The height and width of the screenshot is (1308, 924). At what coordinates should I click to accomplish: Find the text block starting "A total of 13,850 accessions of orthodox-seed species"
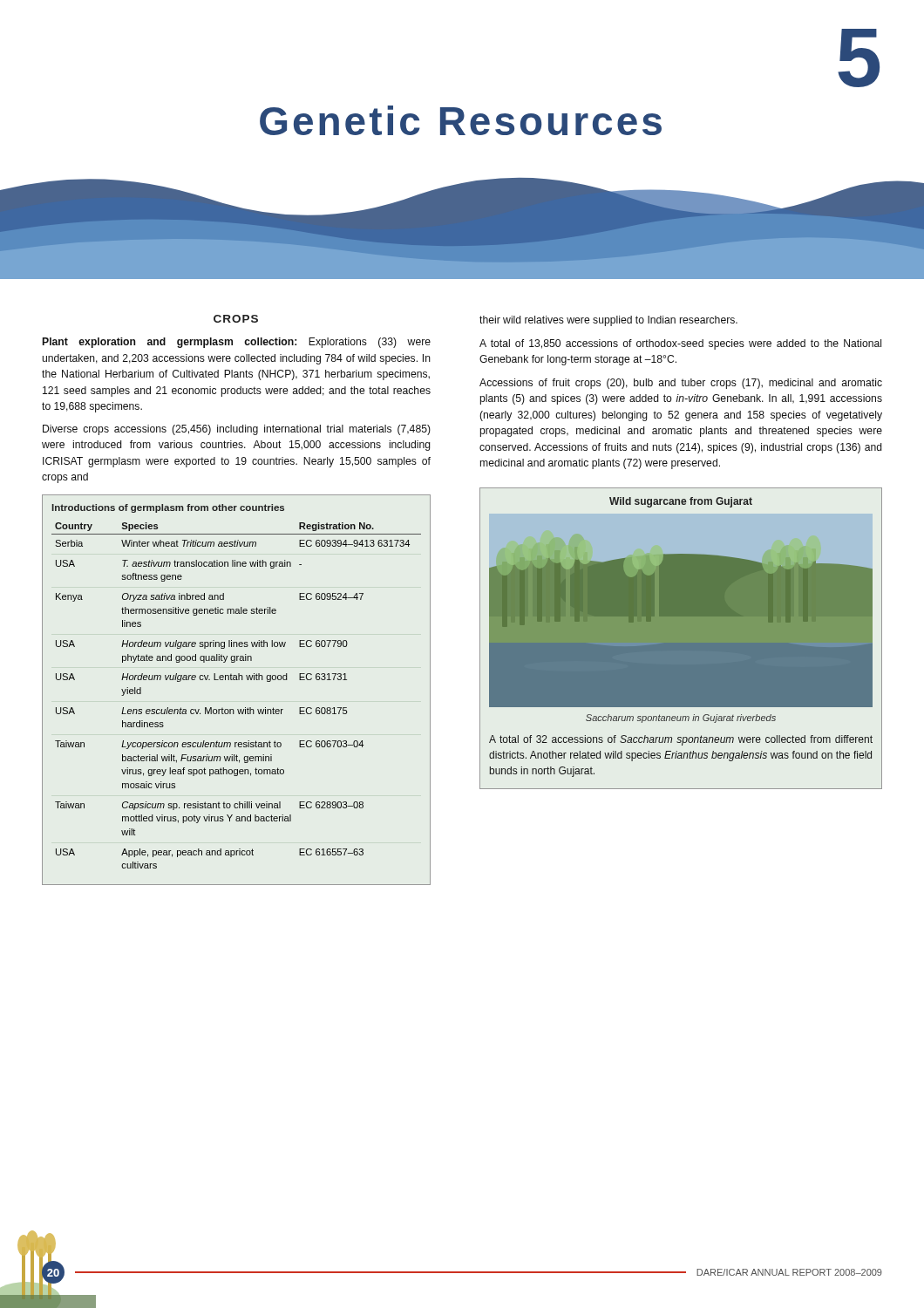681,351
